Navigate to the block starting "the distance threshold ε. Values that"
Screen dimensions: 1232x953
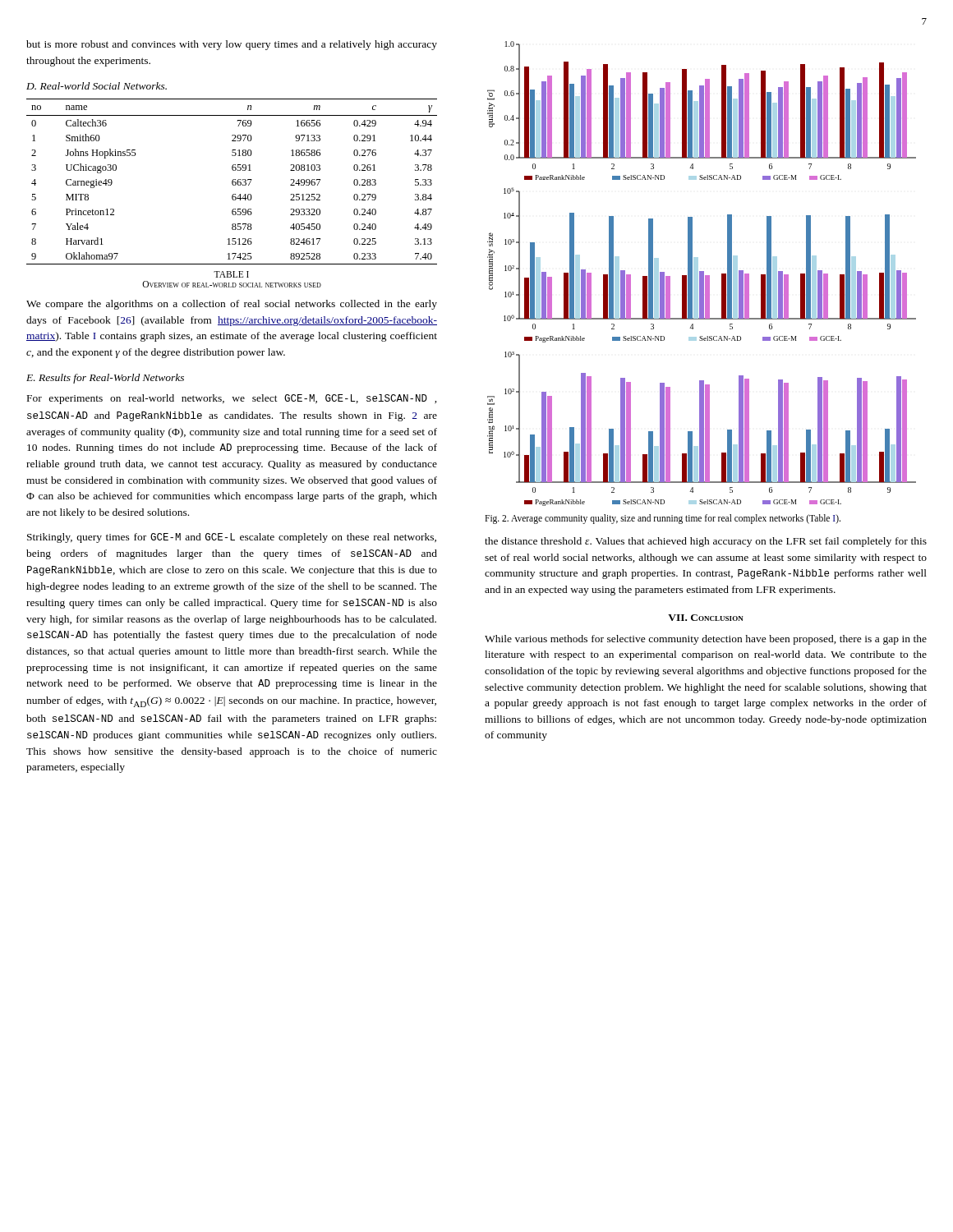pos(706,565)
